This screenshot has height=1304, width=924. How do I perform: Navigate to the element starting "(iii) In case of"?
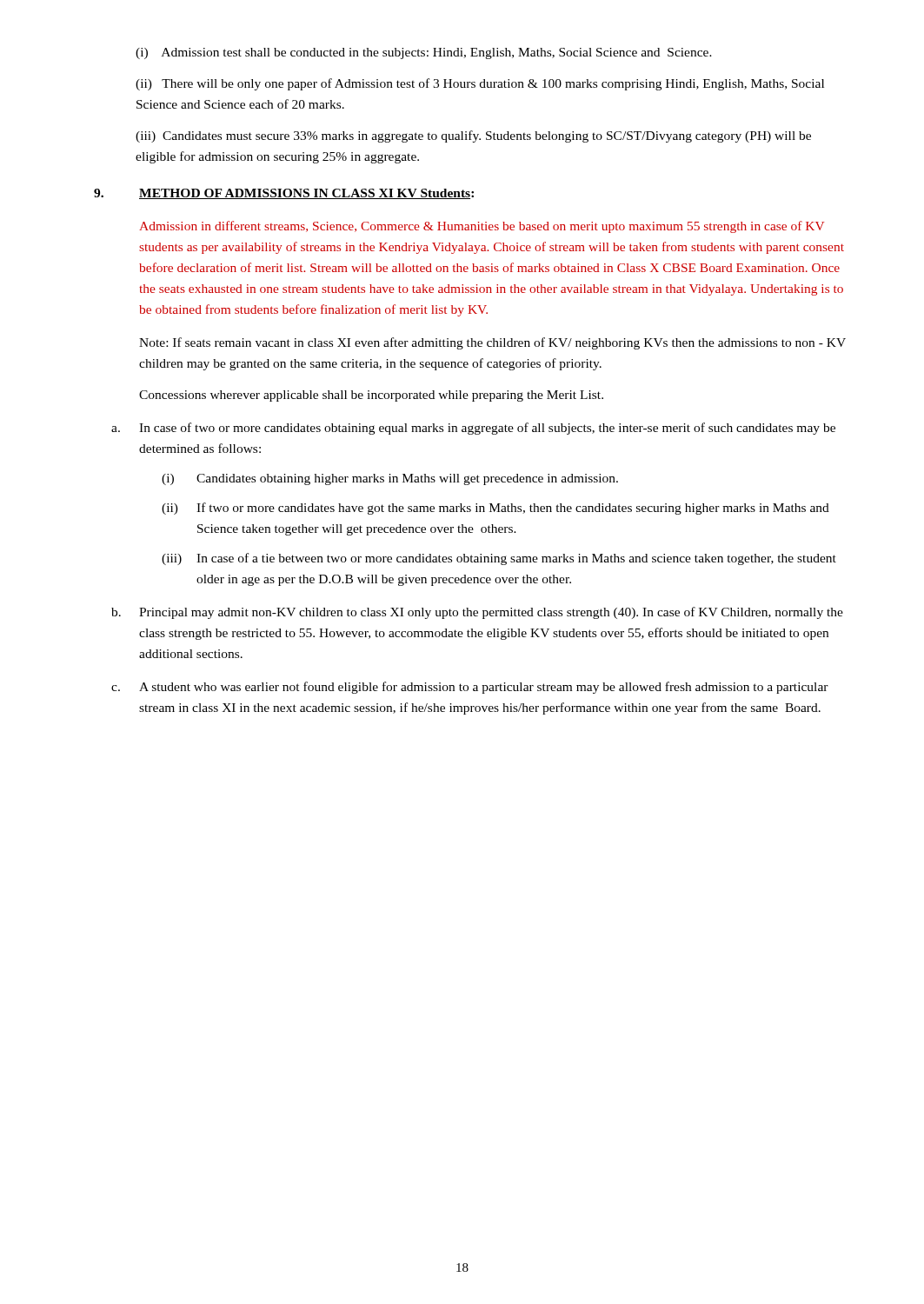coord(508,569)
